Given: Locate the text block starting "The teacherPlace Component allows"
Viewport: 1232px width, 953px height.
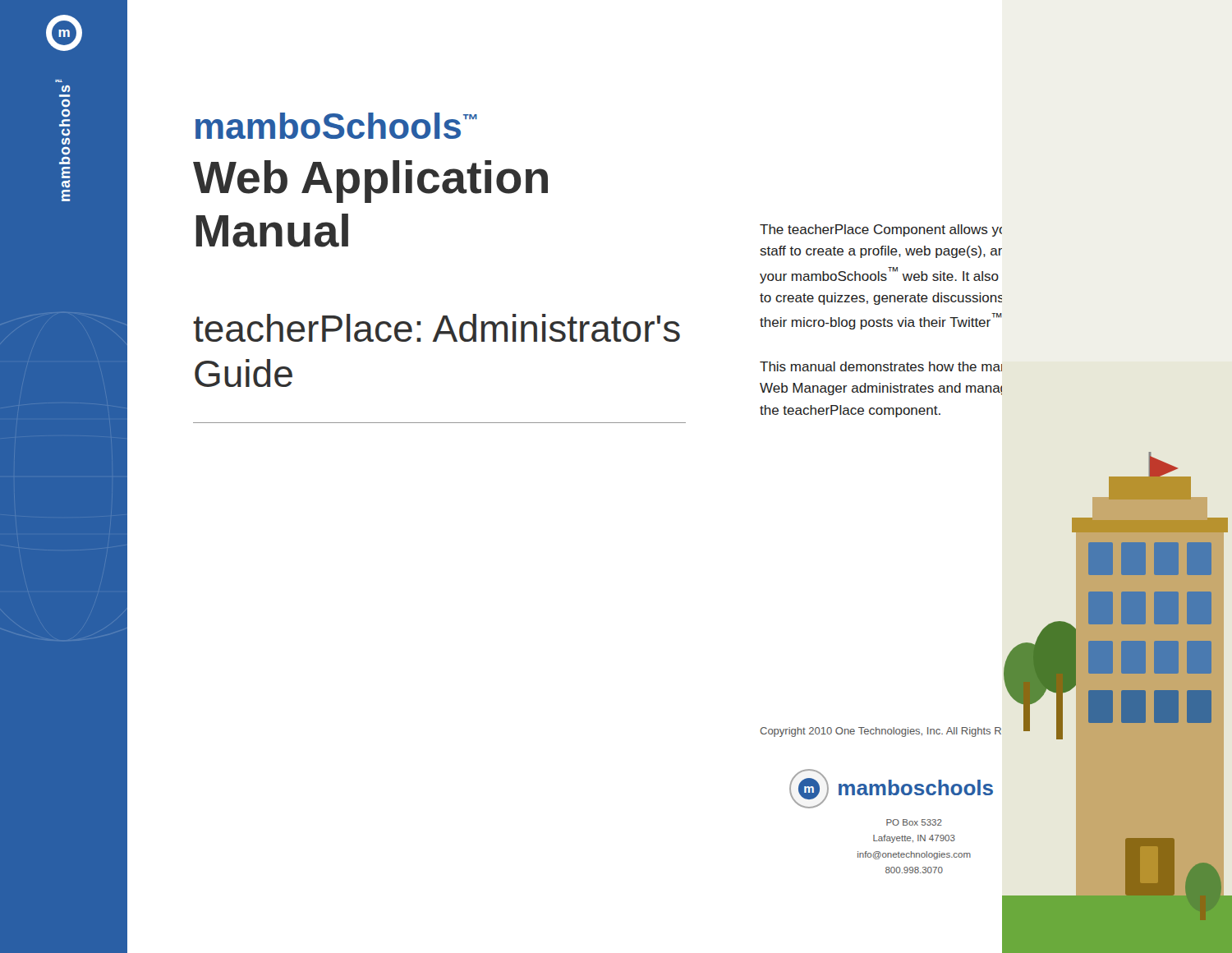Looking at the screenshot, I should click(932, 276).
